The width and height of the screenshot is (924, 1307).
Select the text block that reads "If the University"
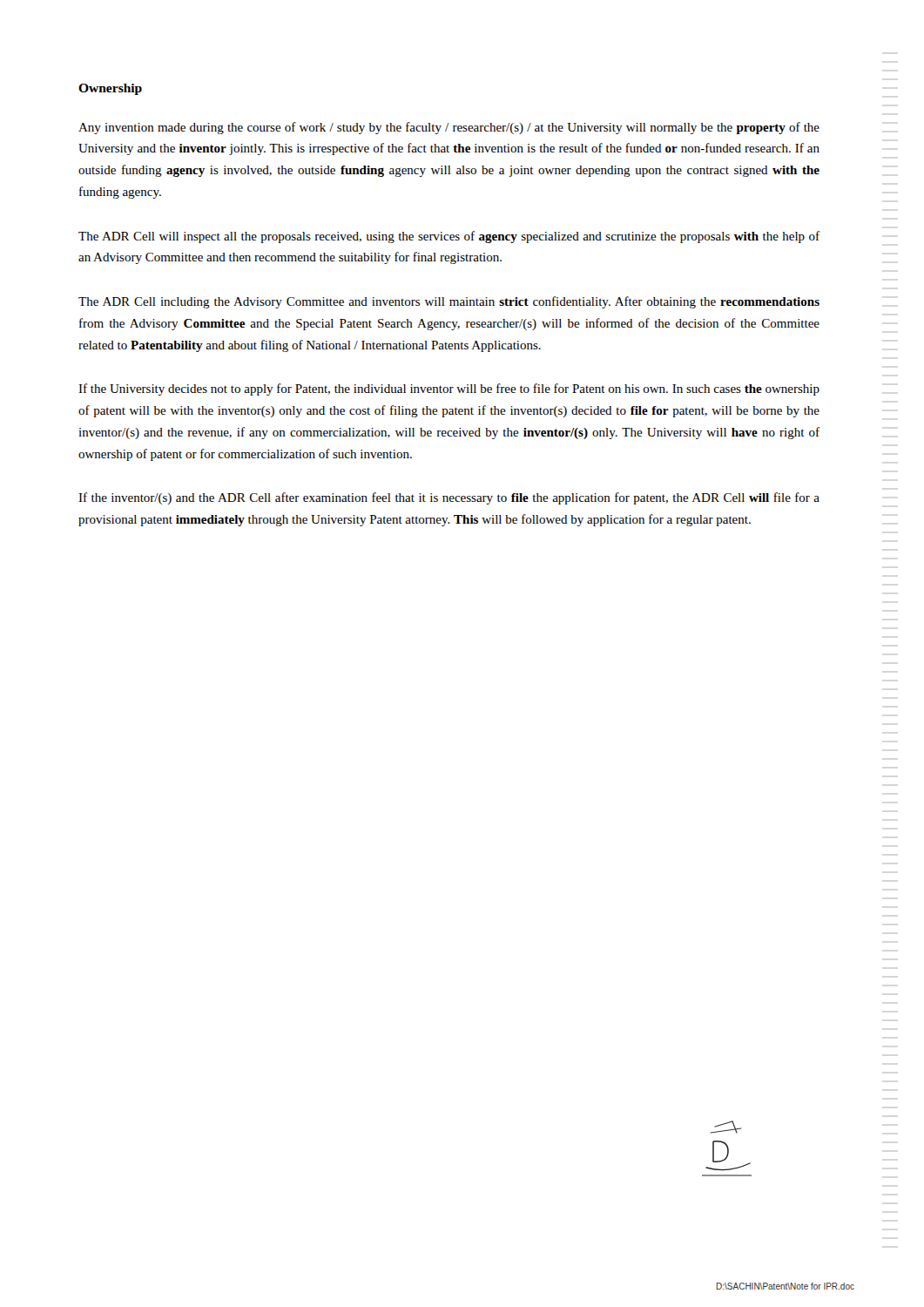[x=449, y=421]
